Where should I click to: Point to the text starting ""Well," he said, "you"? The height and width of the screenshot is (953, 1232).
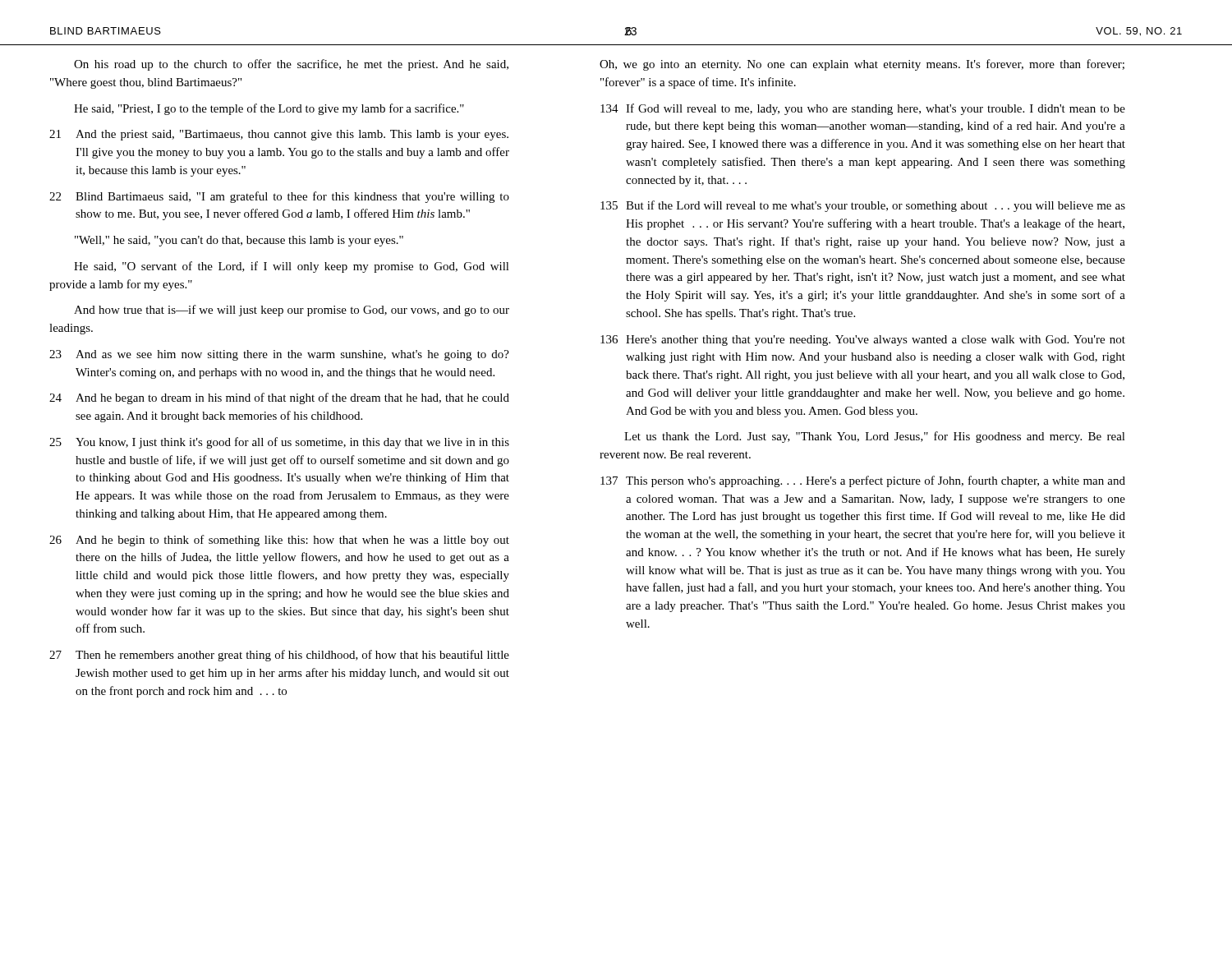pos(239,240)
